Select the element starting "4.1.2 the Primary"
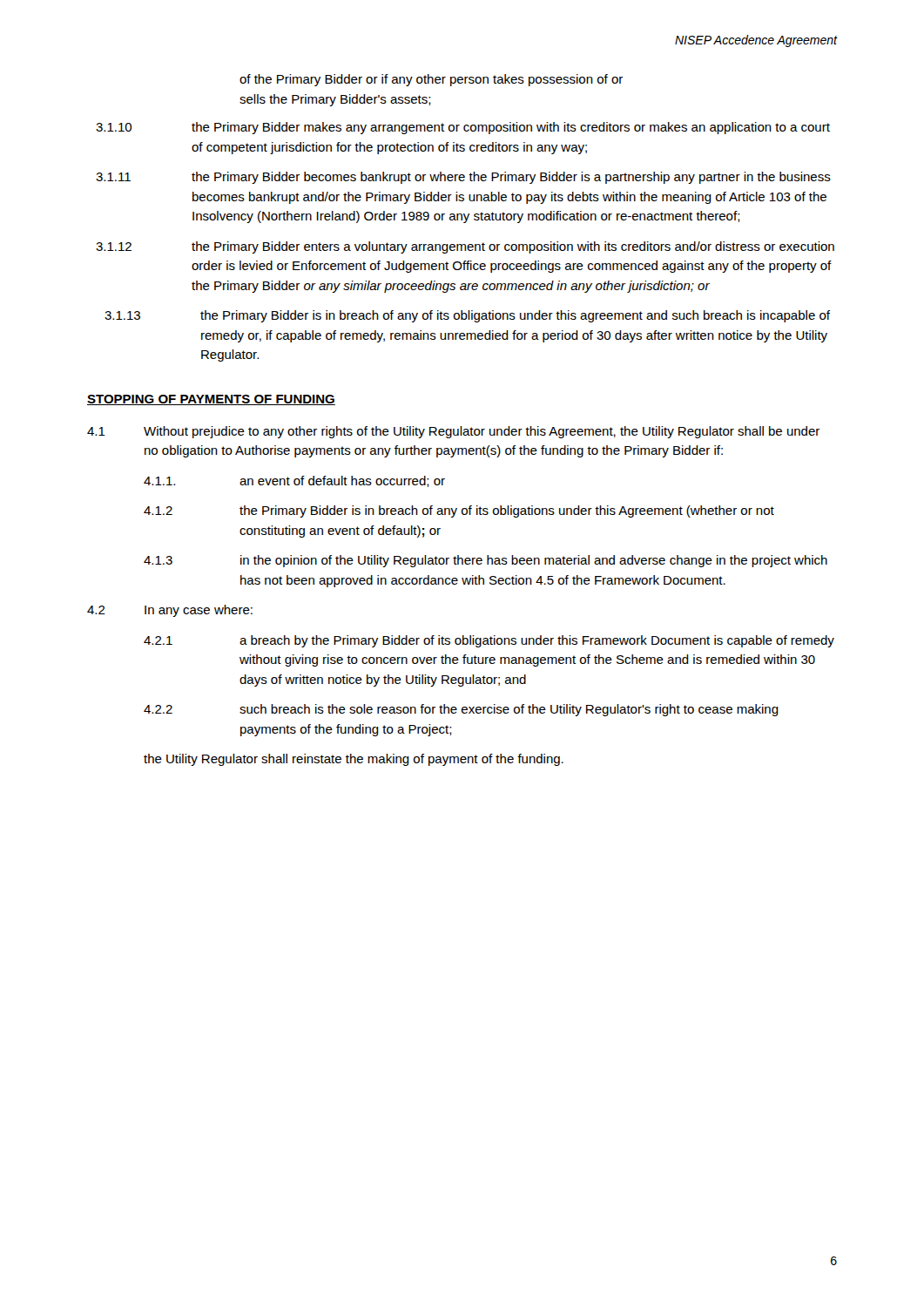 pos(490,521)
